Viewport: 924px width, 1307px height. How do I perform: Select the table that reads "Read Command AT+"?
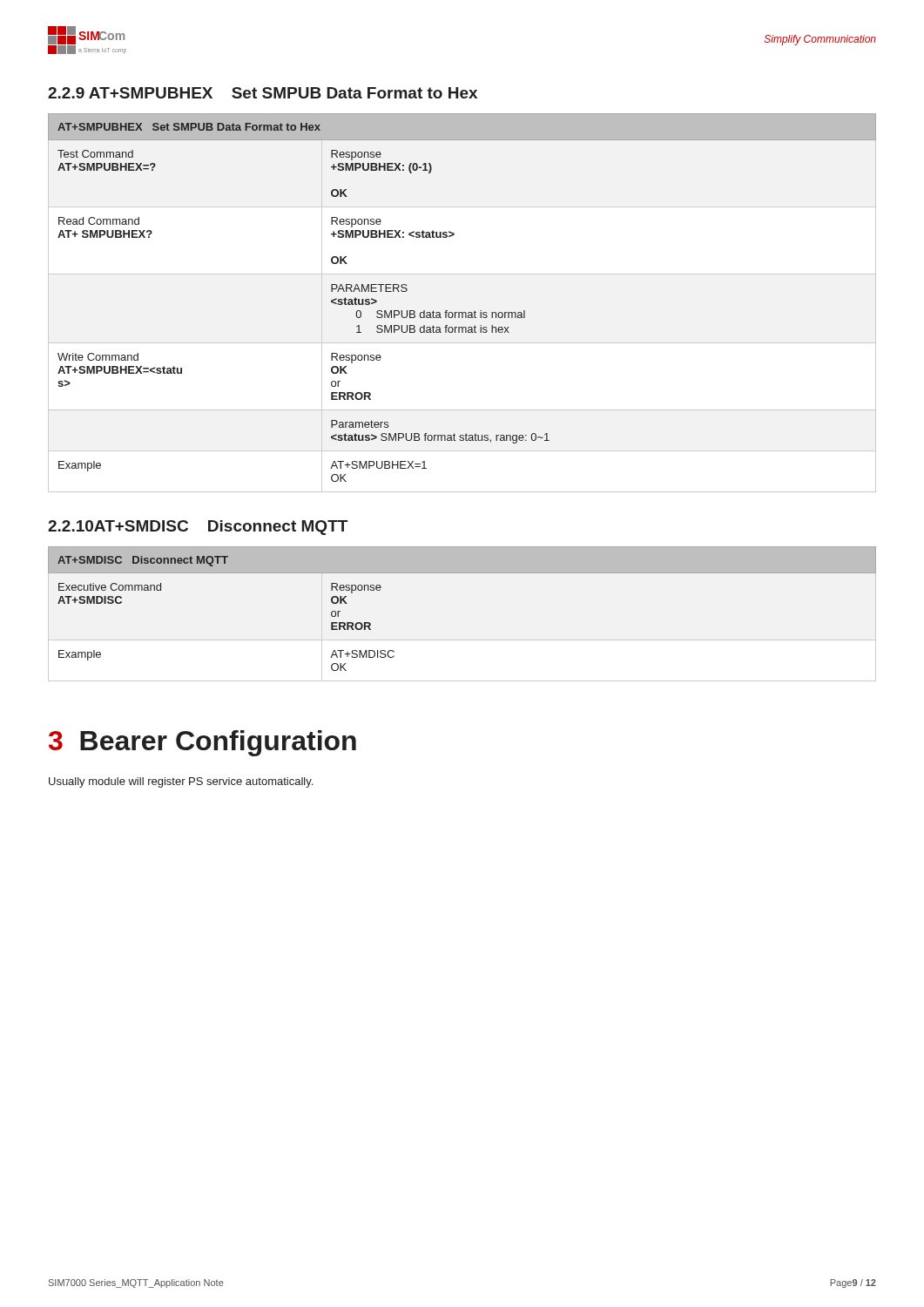[x=462, y=303]
